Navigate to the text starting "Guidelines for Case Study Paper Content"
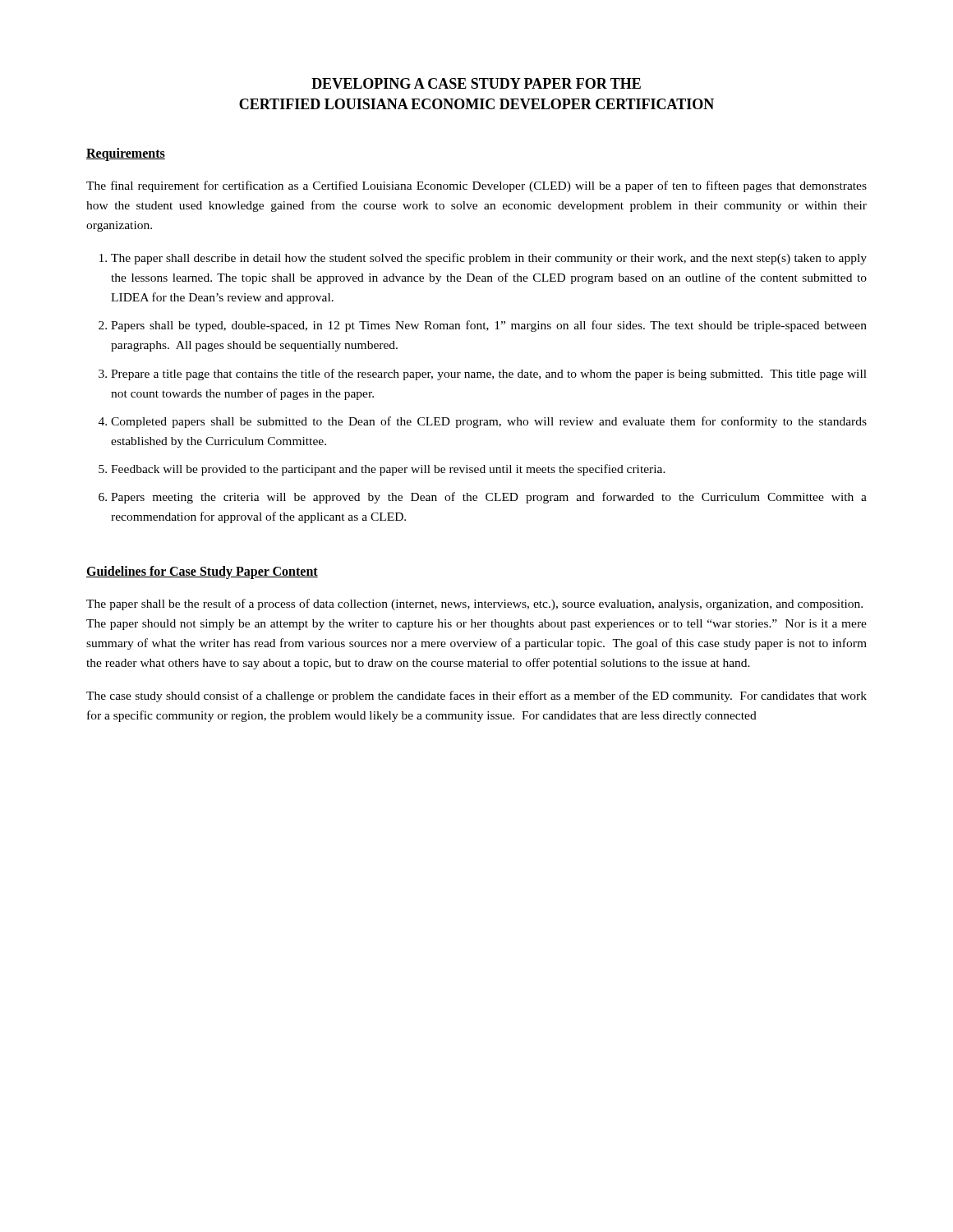This screenshot has width=953, height=1232. (202, 571)
